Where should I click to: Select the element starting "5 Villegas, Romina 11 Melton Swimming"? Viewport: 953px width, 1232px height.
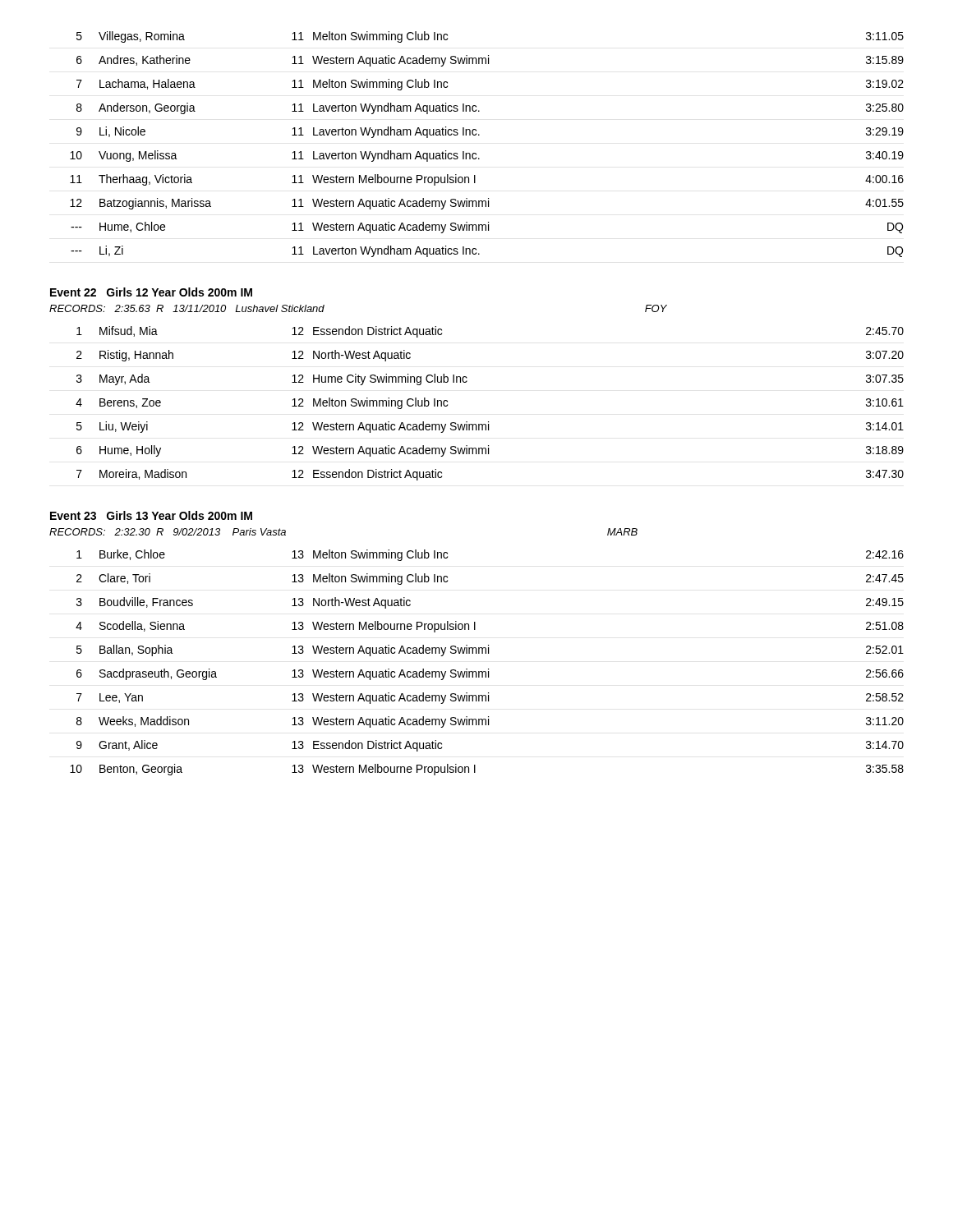click(x=149, y=37)
